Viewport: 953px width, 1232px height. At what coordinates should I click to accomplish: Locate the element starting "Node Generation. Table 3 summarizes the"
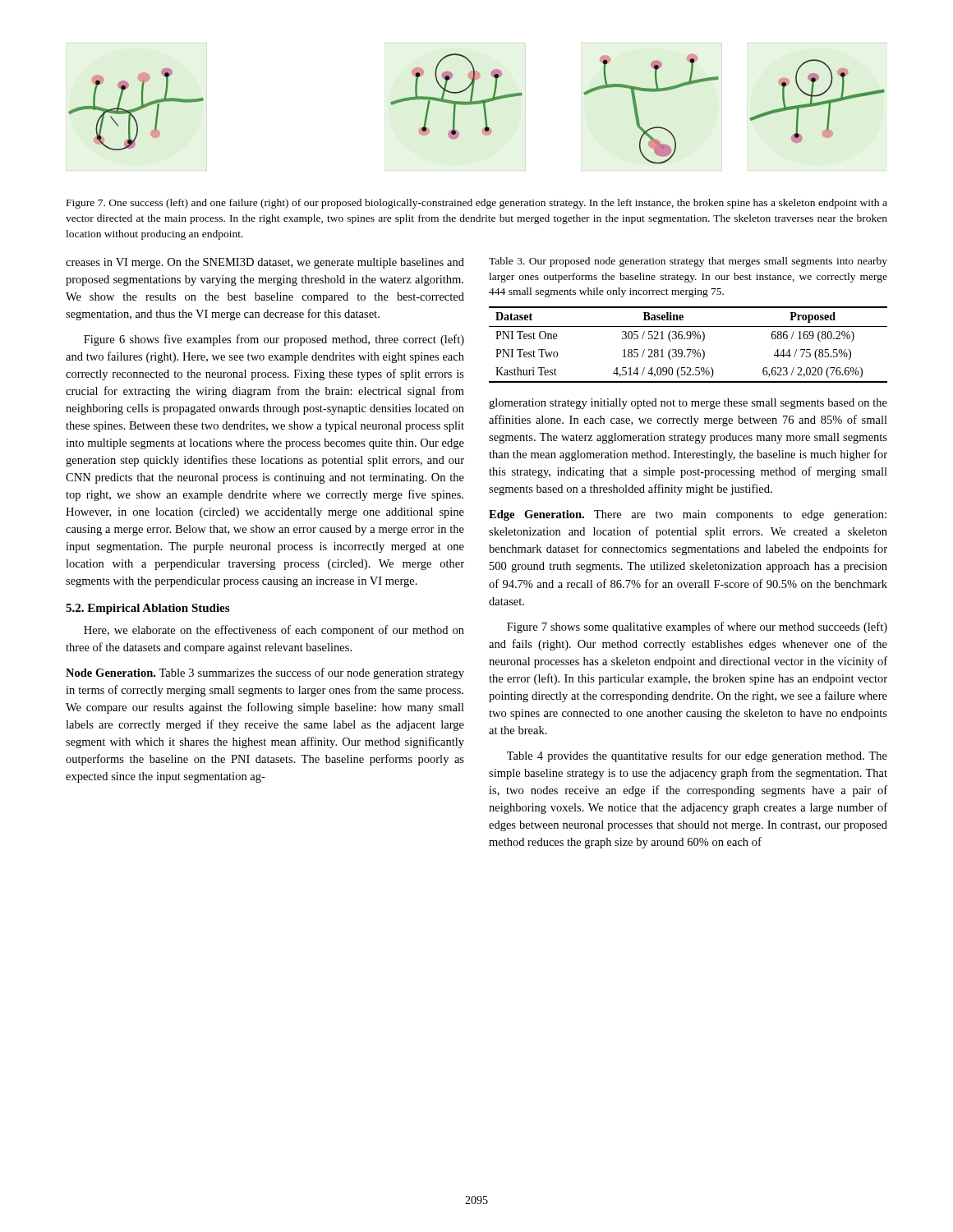coord(265,725)
